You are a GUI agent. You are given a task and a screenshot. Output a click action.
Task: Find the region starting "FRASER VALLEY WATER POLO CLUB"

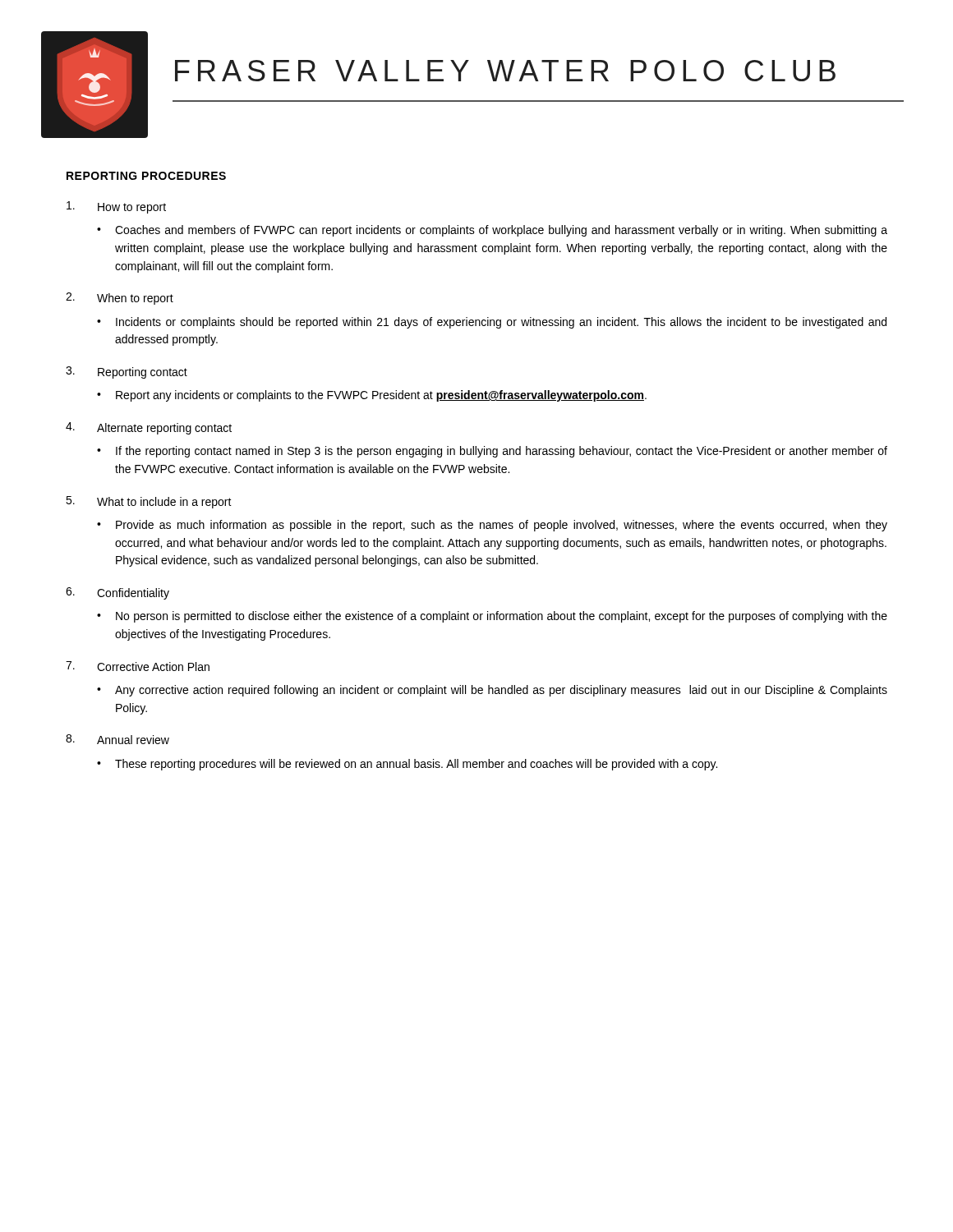[x=538, y=78]
